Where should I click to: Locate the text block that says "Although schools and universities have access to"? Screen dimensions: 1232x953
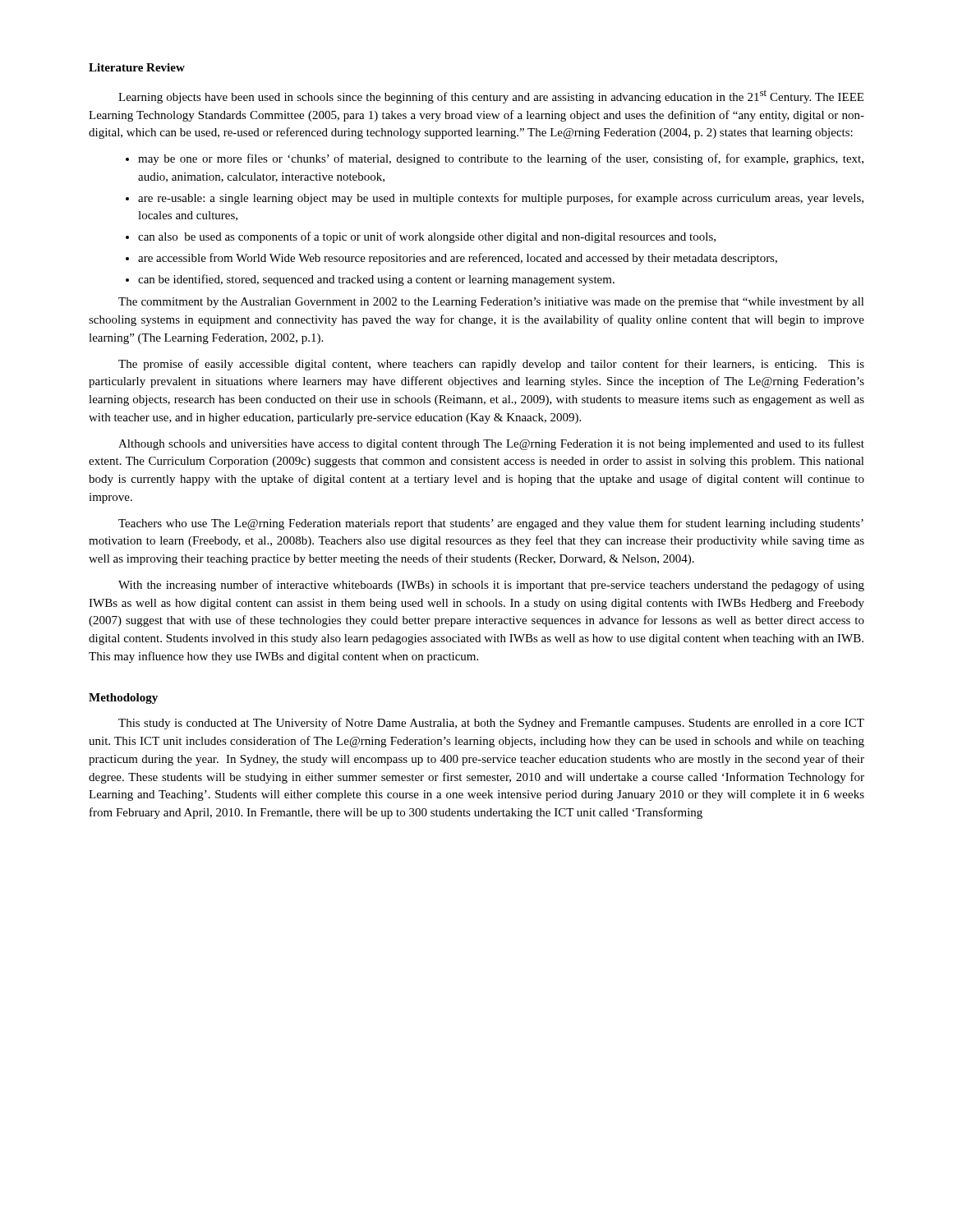point(476,470)
